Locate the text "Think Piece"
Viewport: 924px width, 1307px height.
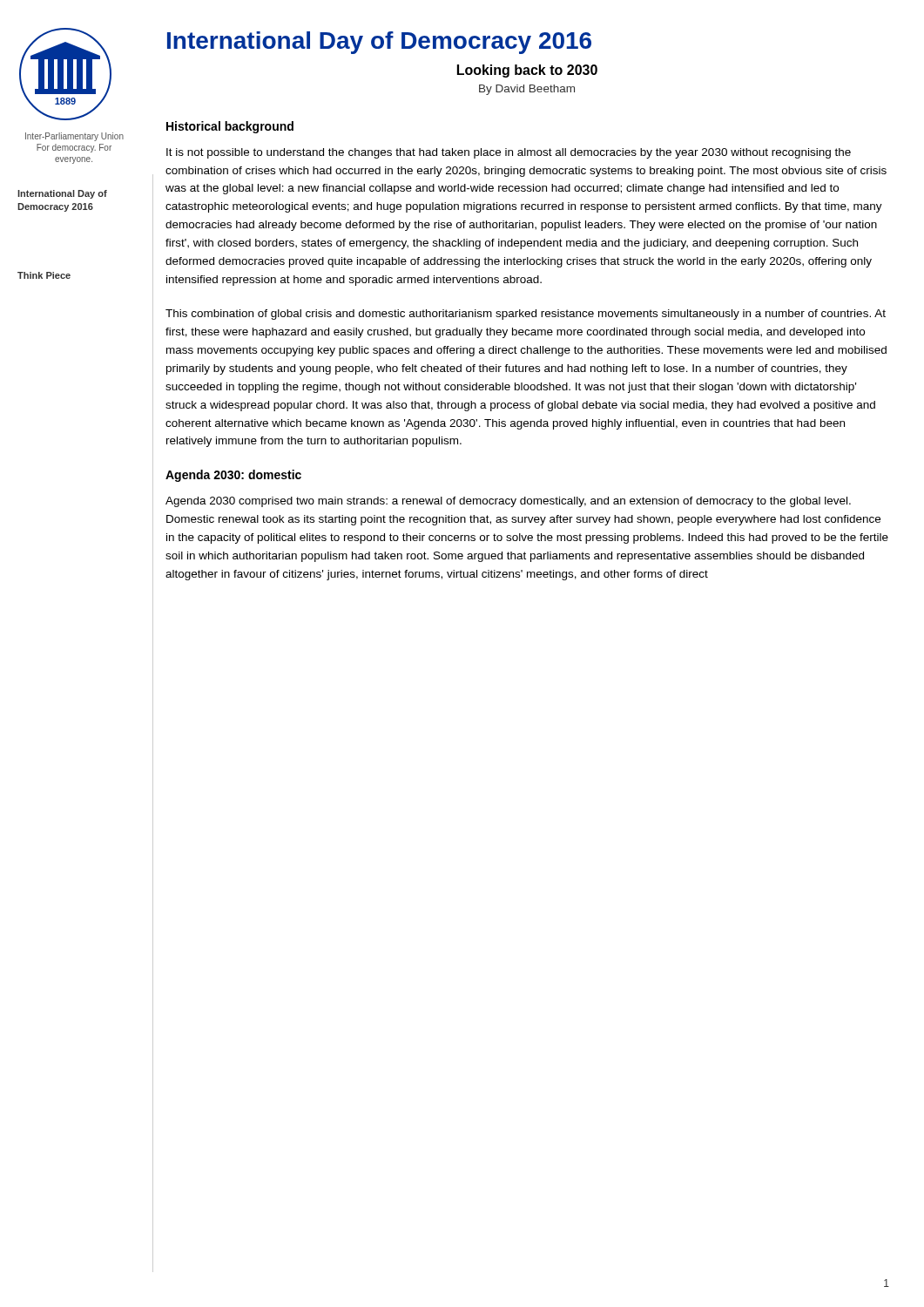coord(44,275)
